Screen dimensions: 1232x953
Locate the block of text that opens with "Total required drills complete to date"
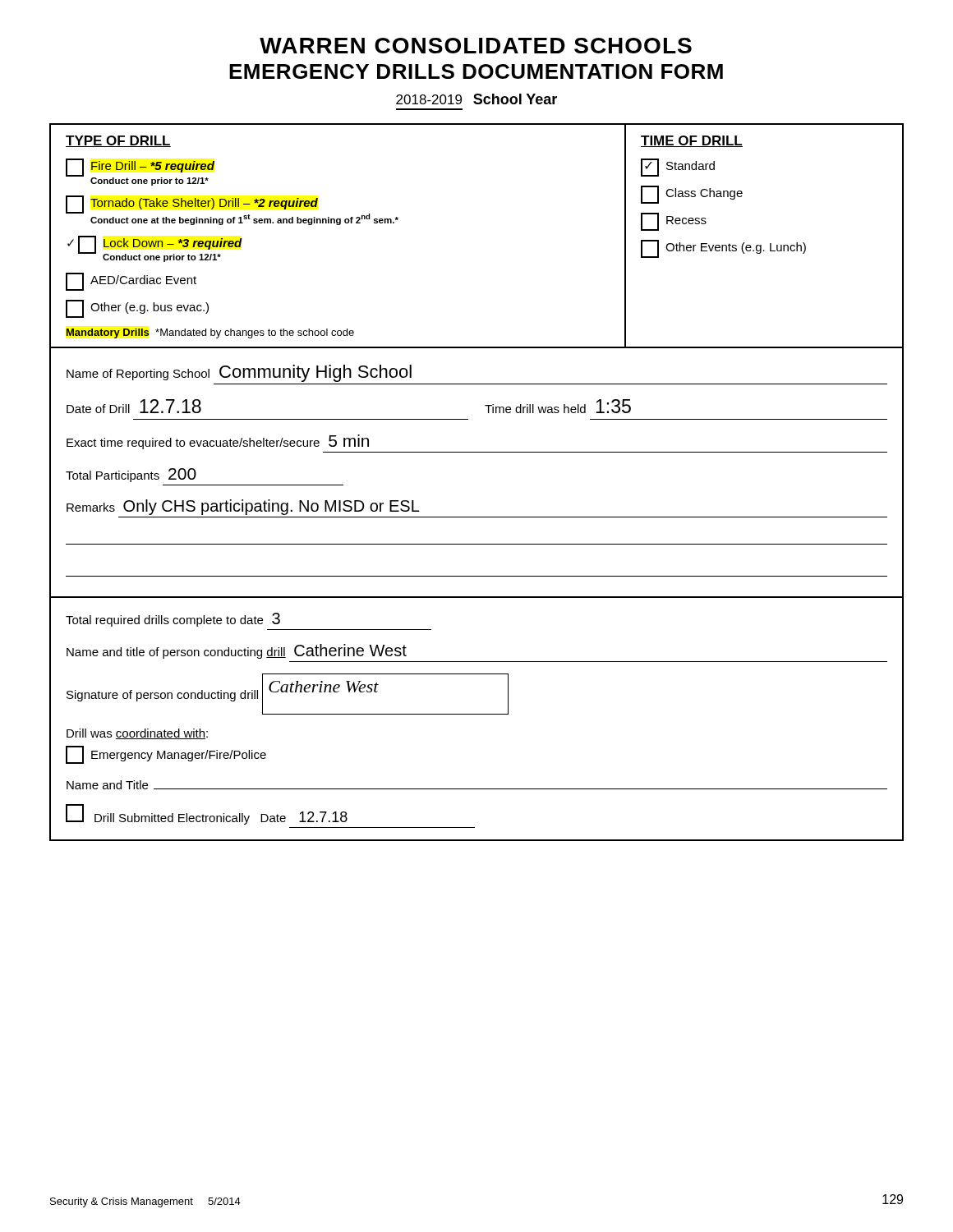249,620
